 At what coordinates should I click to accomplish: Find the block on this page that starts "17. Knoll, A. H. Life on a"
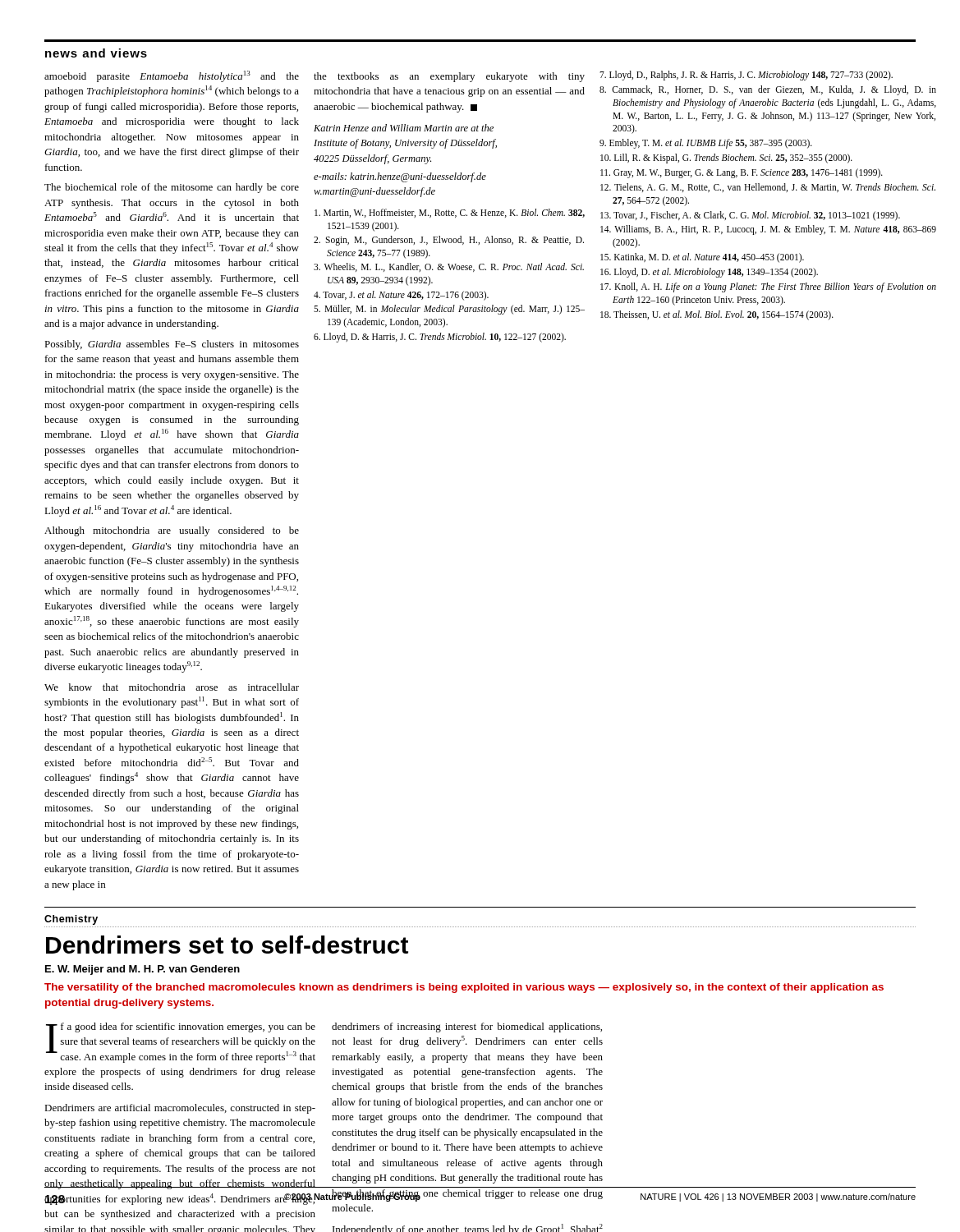coord(768,294)
